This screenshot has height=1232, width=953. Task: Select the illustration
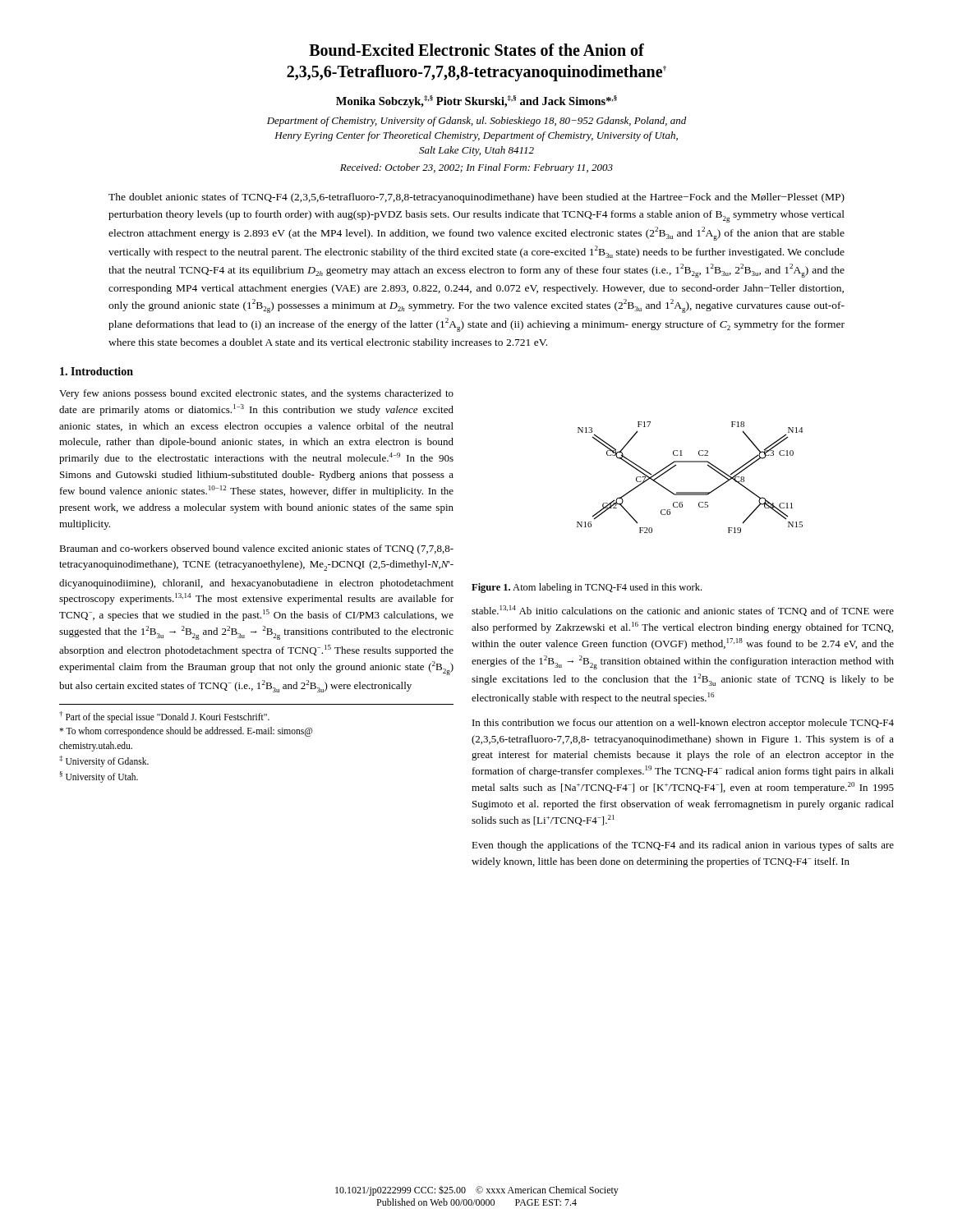point(683,485)
